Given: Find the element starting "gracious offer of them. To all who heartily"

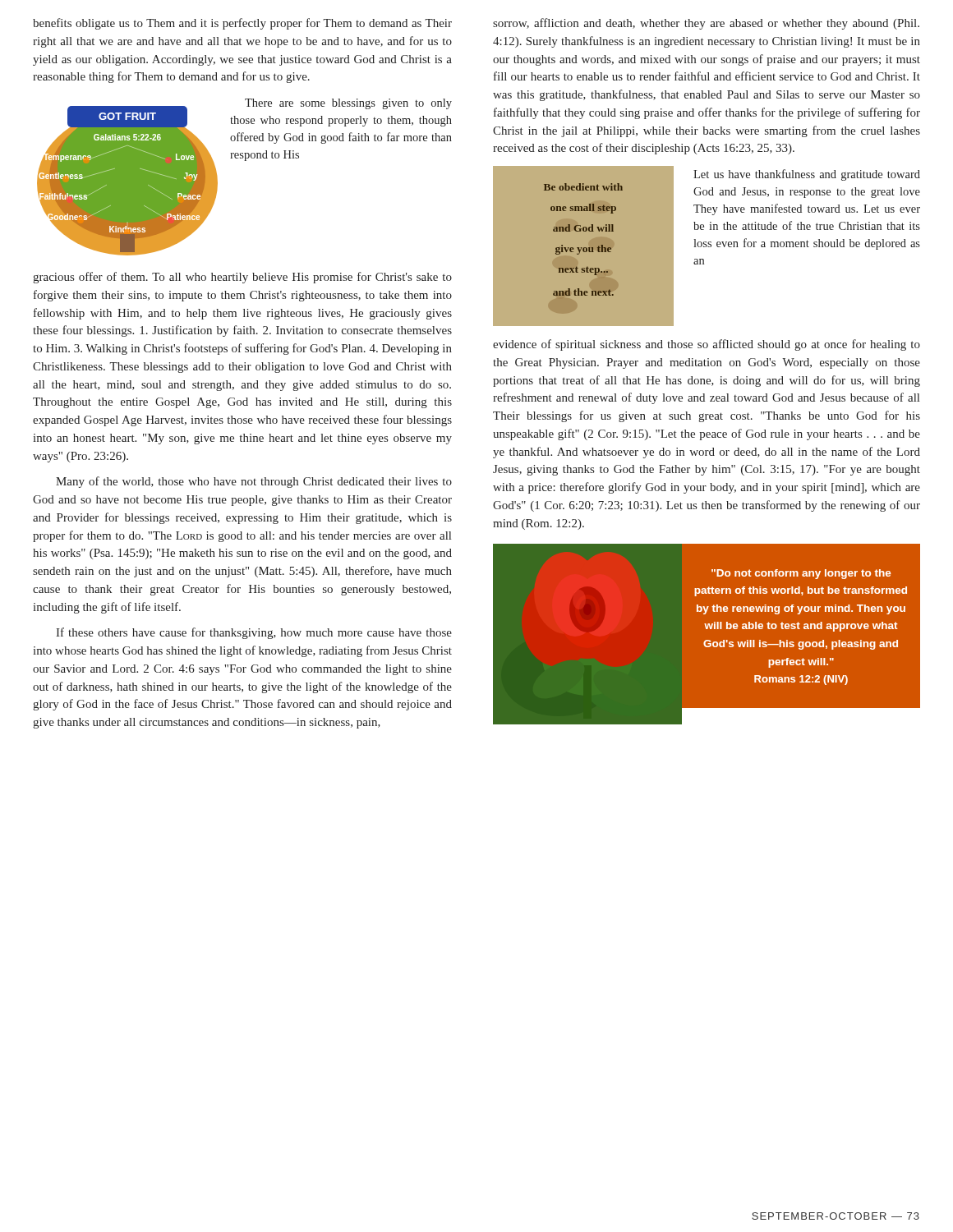Looking at the screenshot, I should tap(242, 500).
